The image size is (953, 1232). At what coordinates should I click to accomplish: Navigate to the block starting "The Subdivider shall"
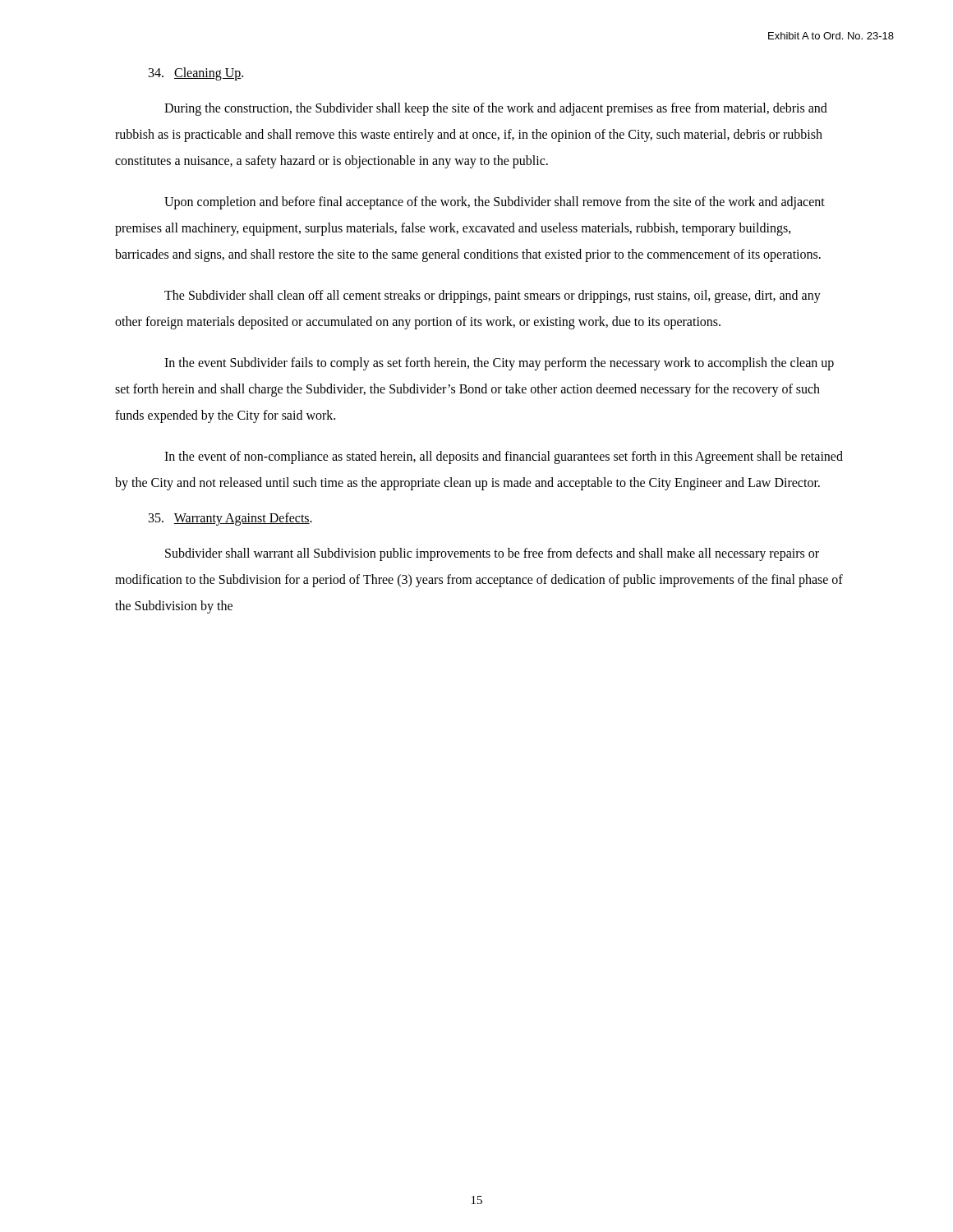click(x=468, y=308)
